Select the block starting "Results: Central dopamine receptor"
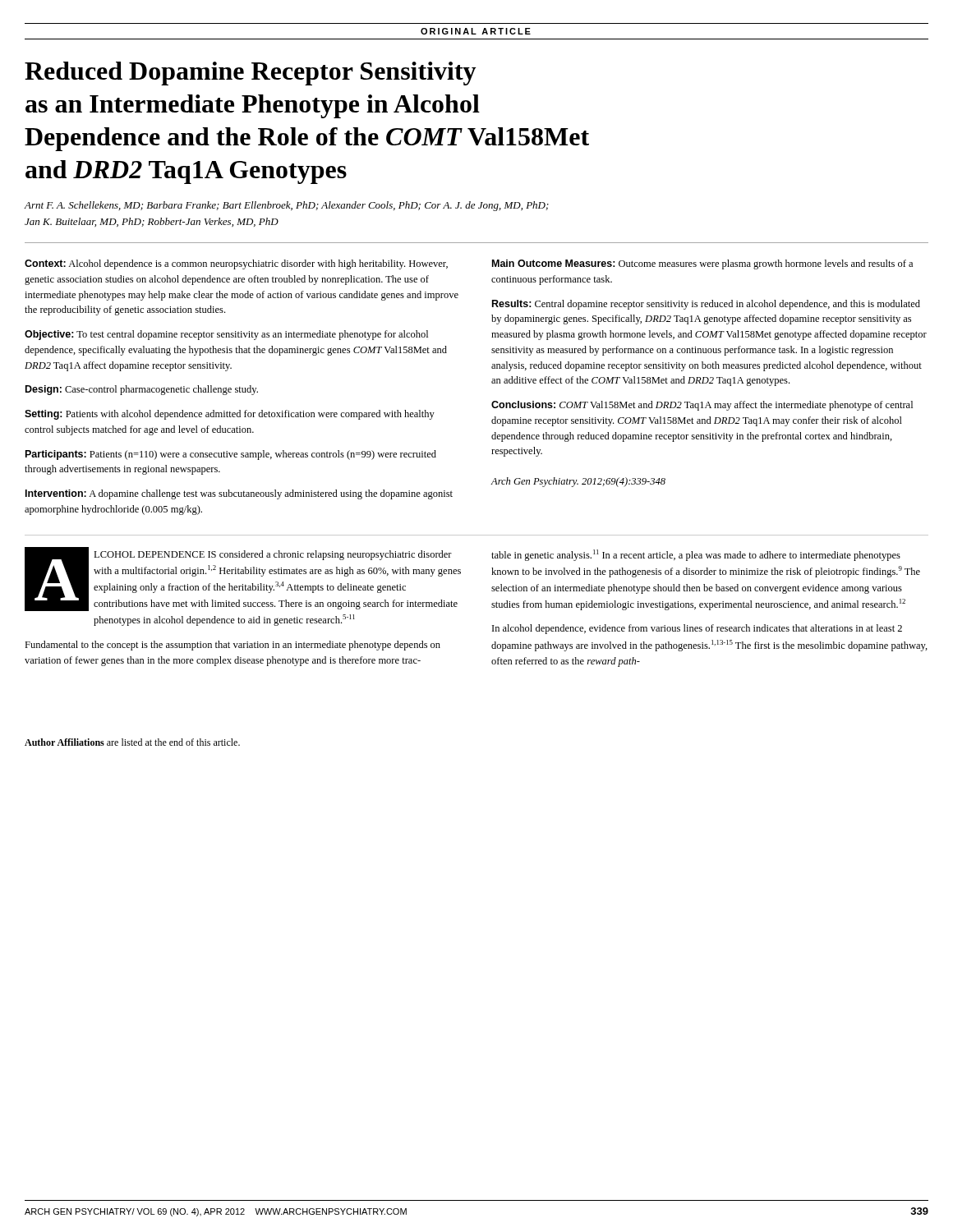 click(709, 342)
